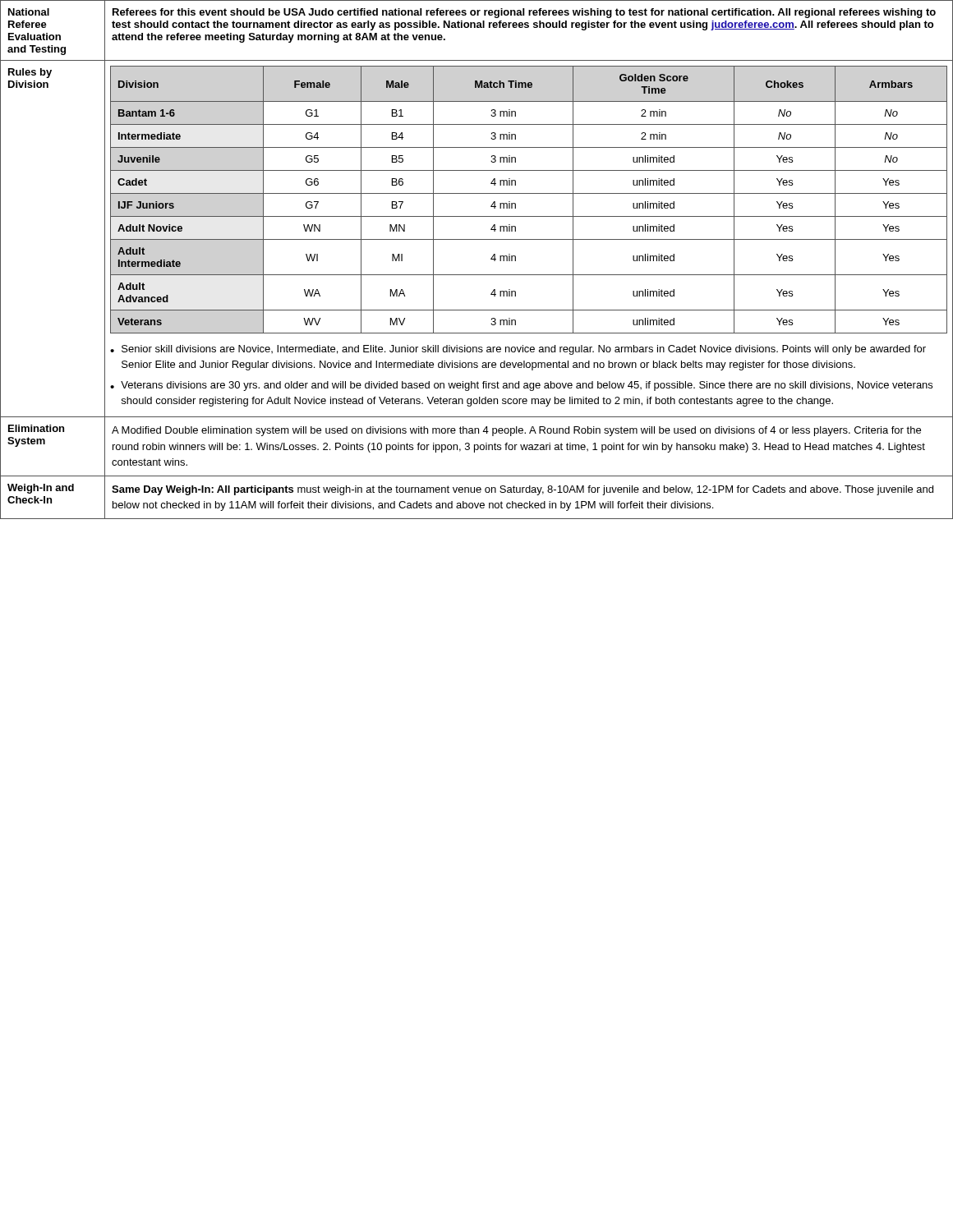The height and width of the screenshot is (1232, 953).
Task: Select the block starting "Weigh-In andCheck-In"
Action: [41, 494]
